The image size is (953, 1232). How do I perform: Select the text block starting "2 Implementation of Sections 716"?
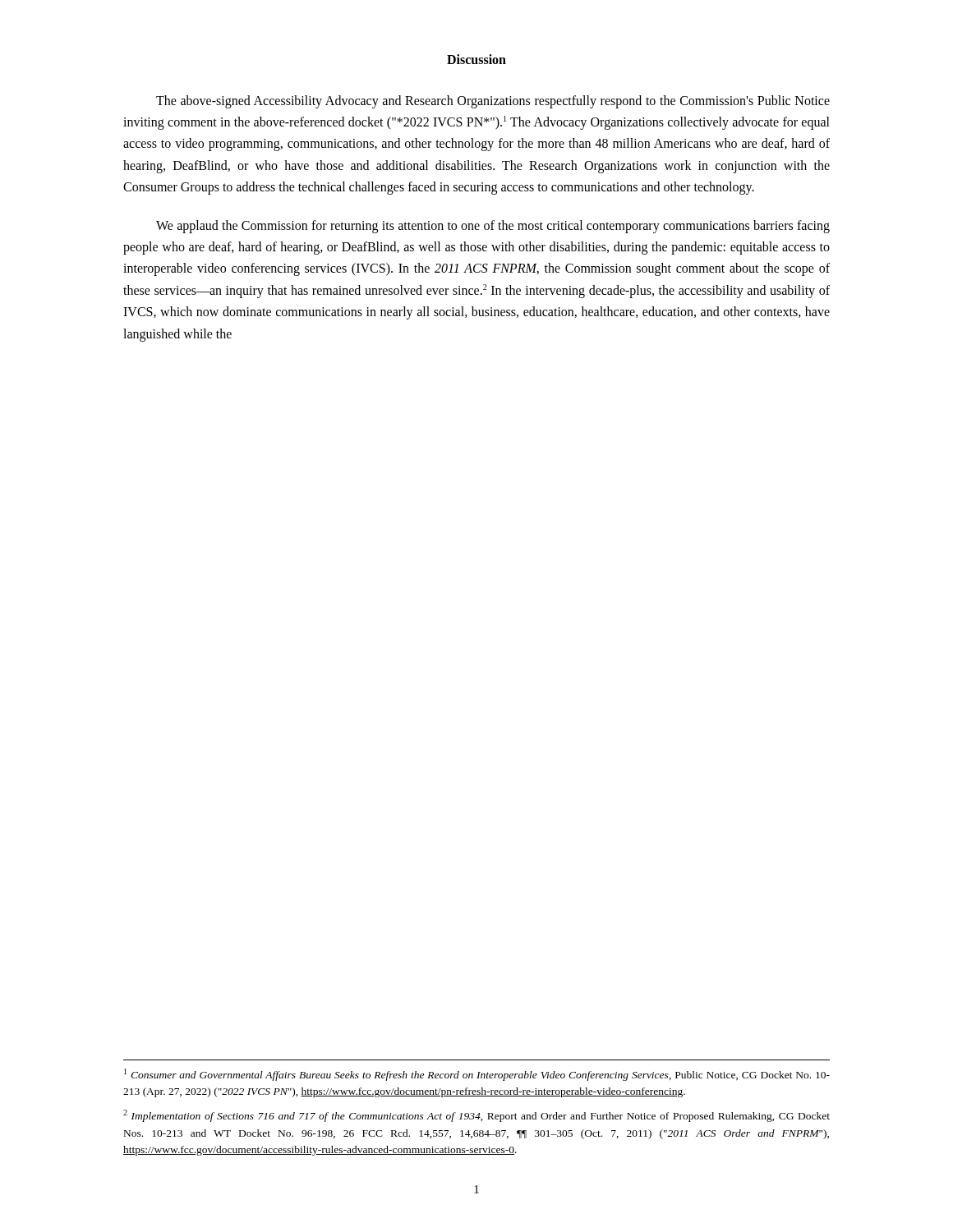point(476,1132)
